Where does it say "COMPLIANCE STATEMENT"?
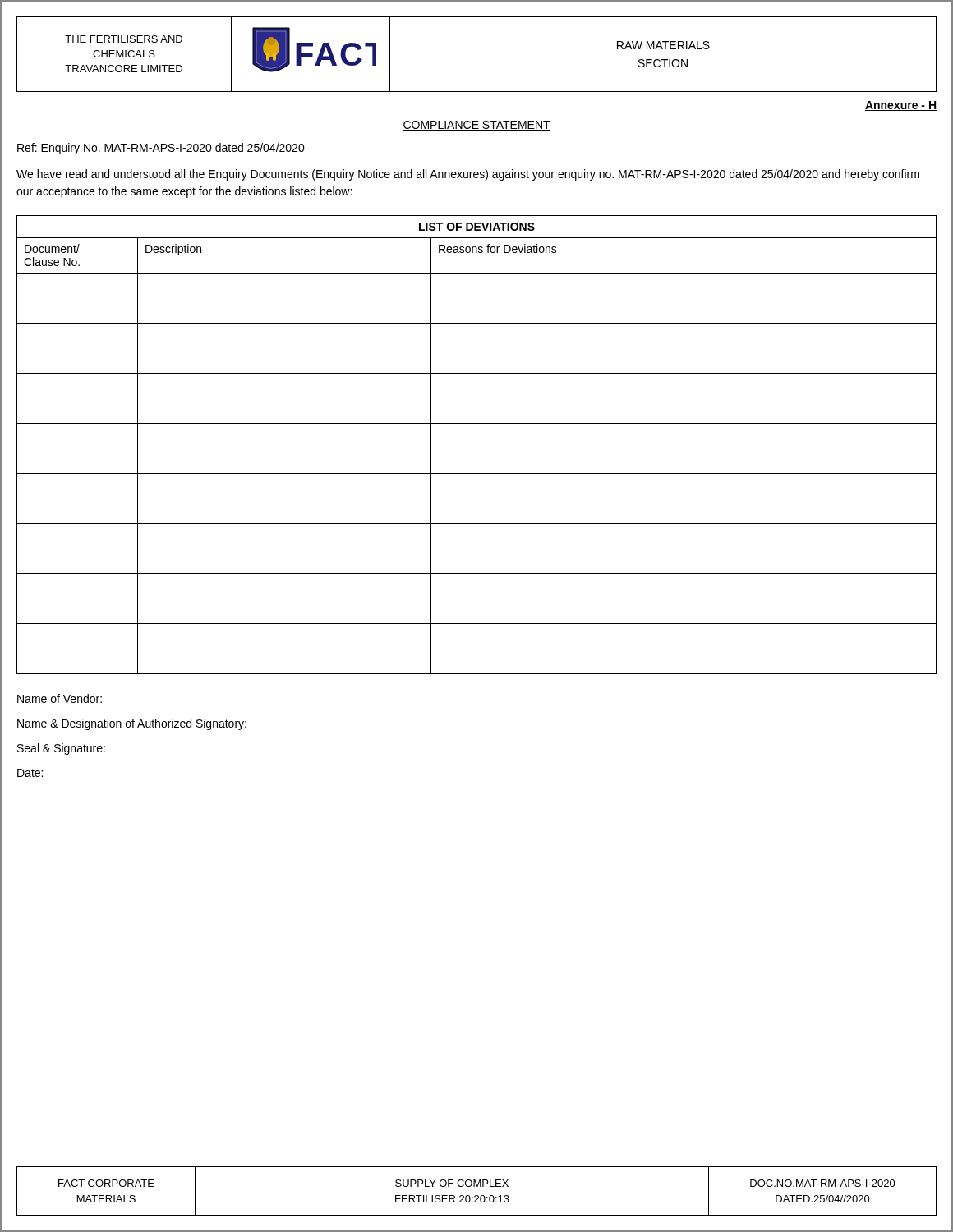This screenshot has width=953, height=1232. click(x=476, y=125)
